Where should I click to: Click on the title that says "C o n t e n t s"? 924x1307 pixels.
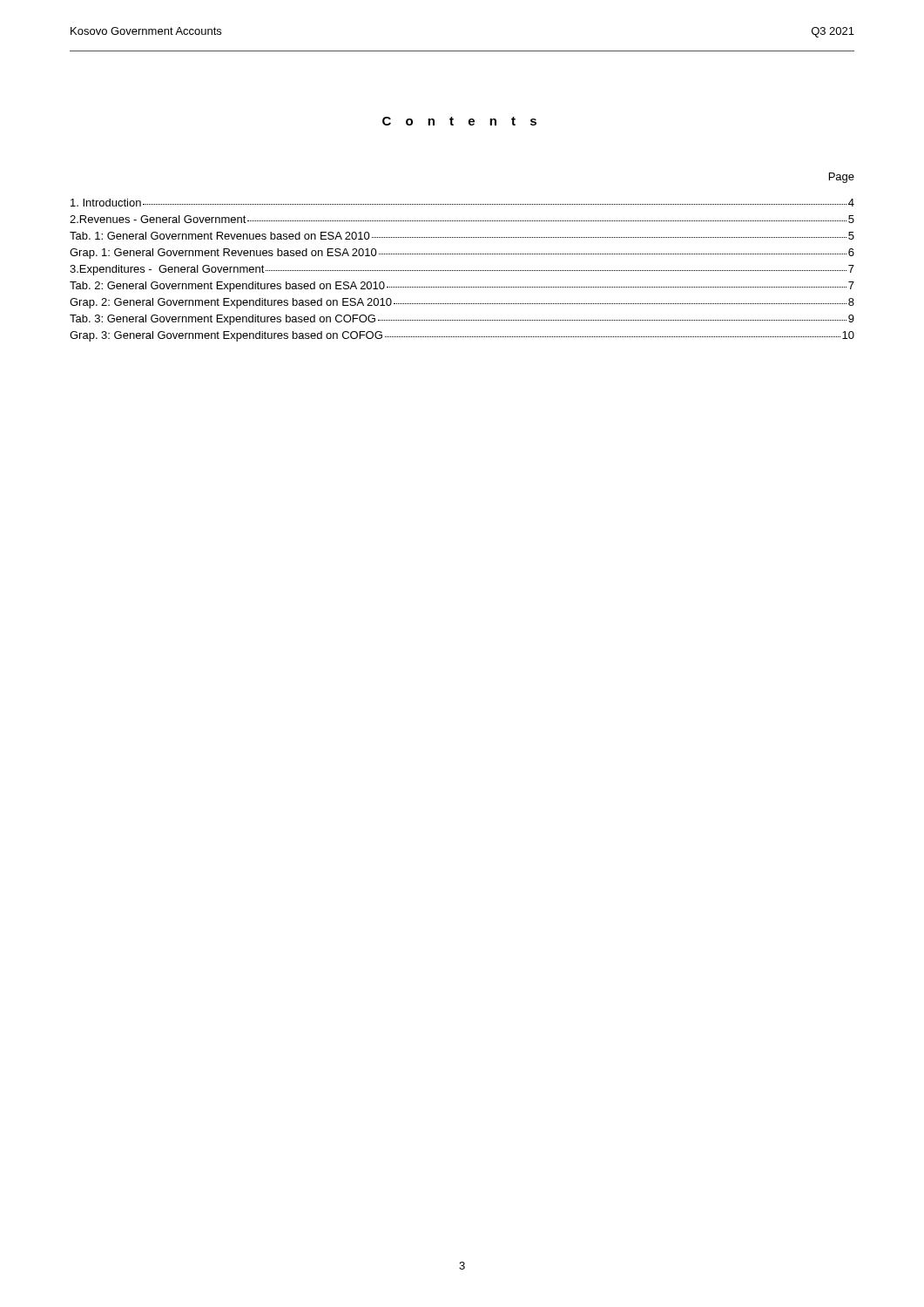click(x=462, y=121)
